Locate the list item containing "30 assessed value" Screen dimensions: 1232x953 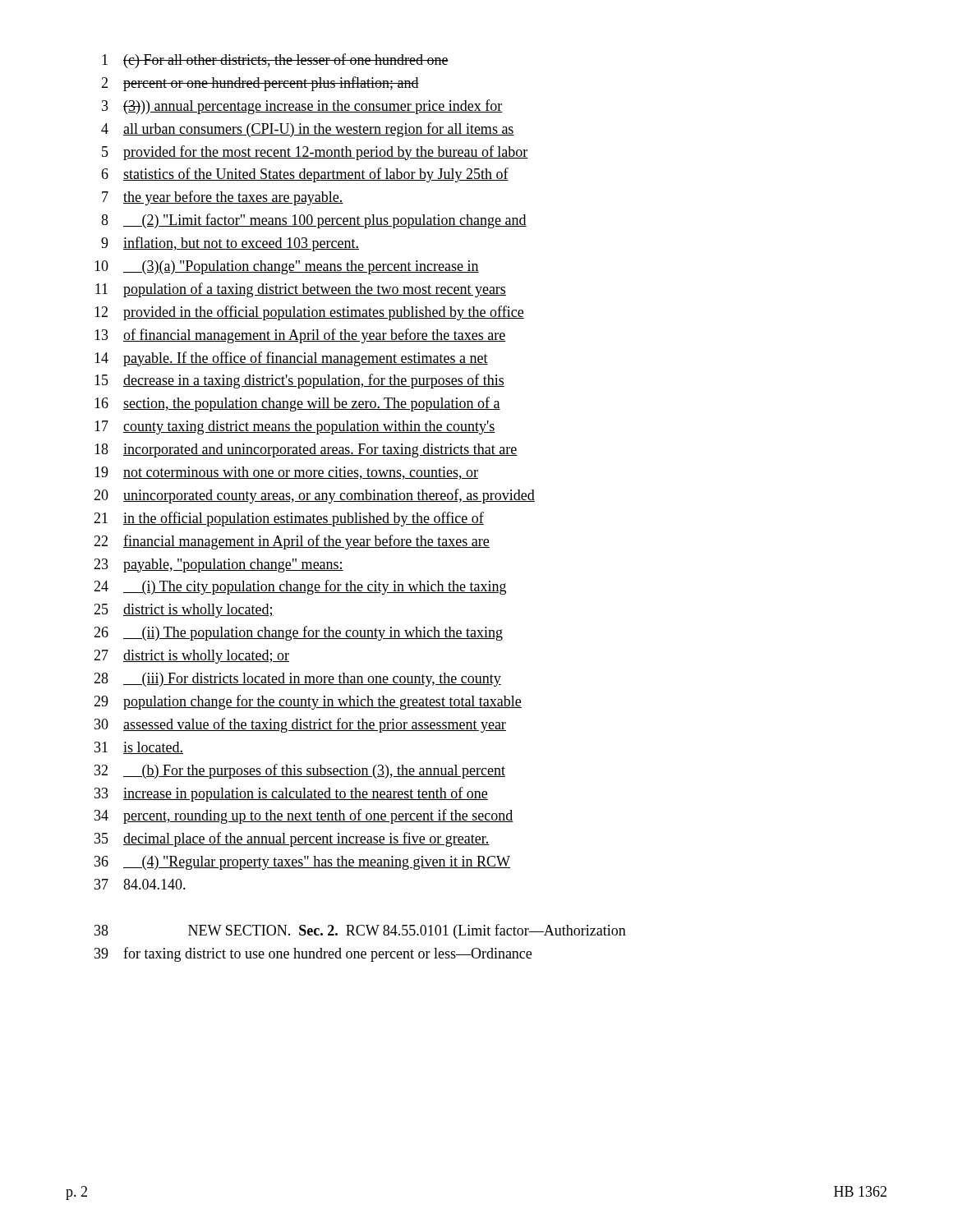tap(476, 725)
